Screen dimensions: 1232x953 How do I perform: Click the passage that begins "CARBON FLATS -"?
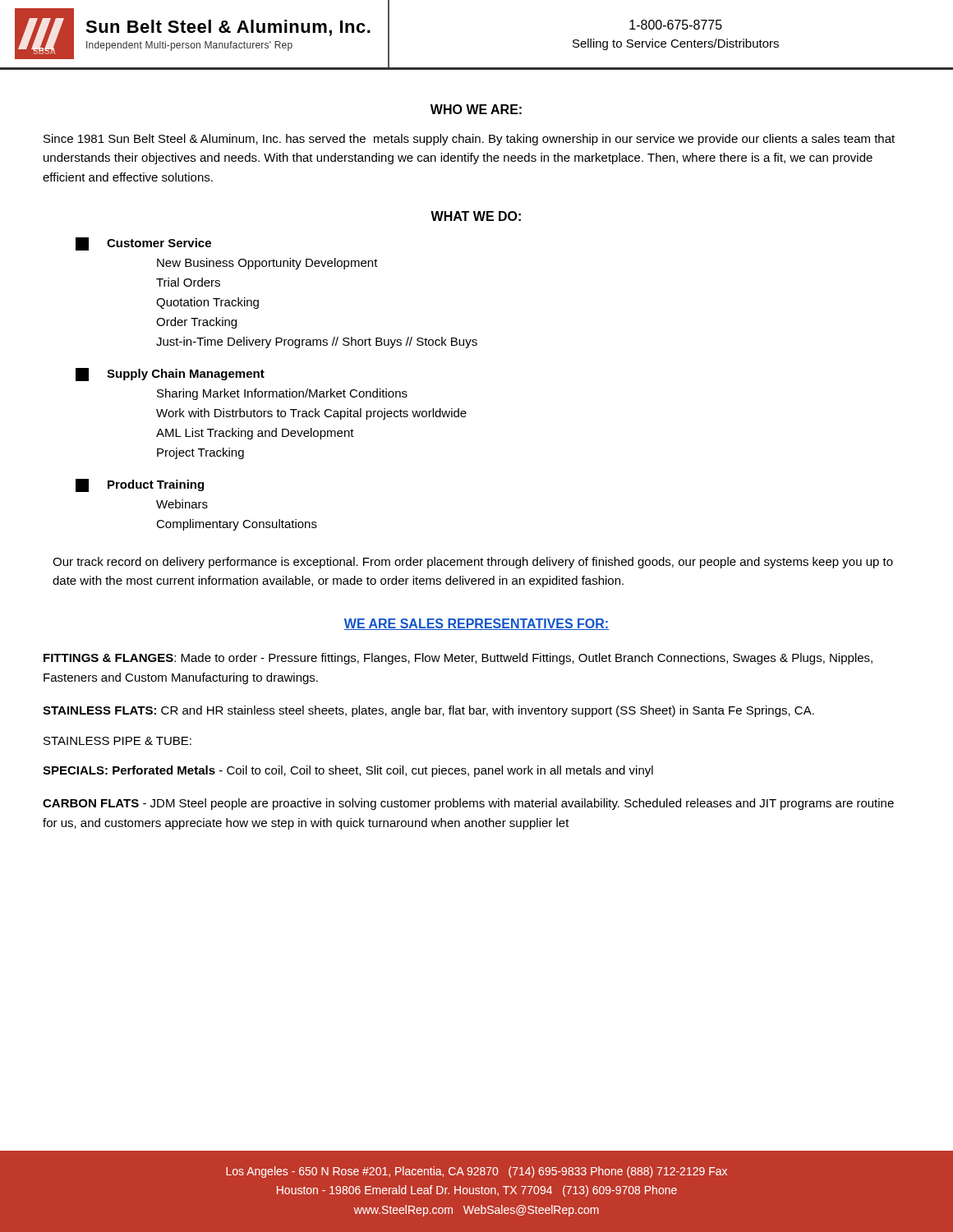tap(468, 813)
